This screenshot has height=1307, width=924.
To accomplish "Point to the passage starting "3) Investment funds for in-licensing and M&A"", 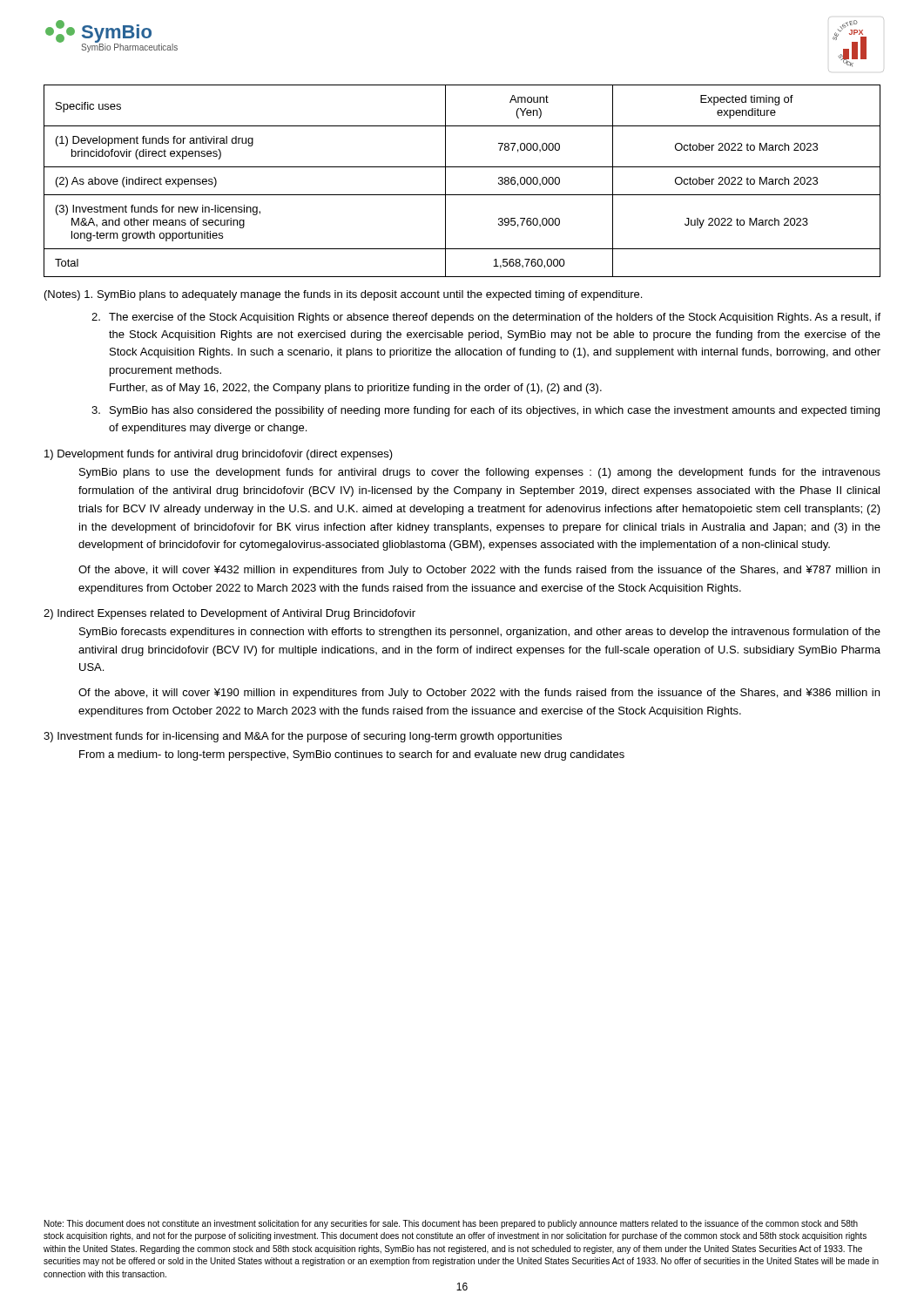I will 303,736.
